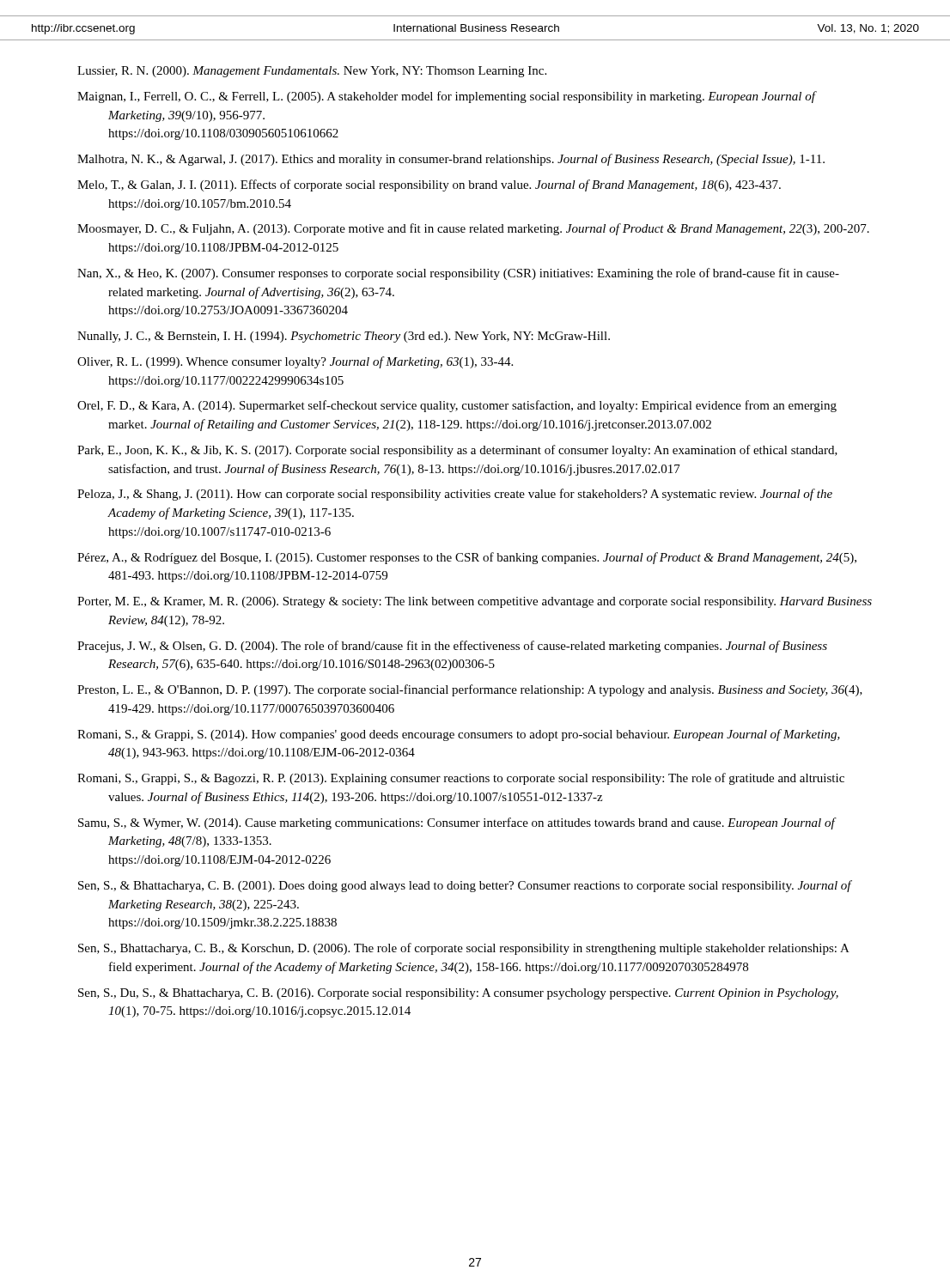
Task: Navigate to the element starting "Peloza, J., & Shang, J. (2011)."
Action: (455, 495)
